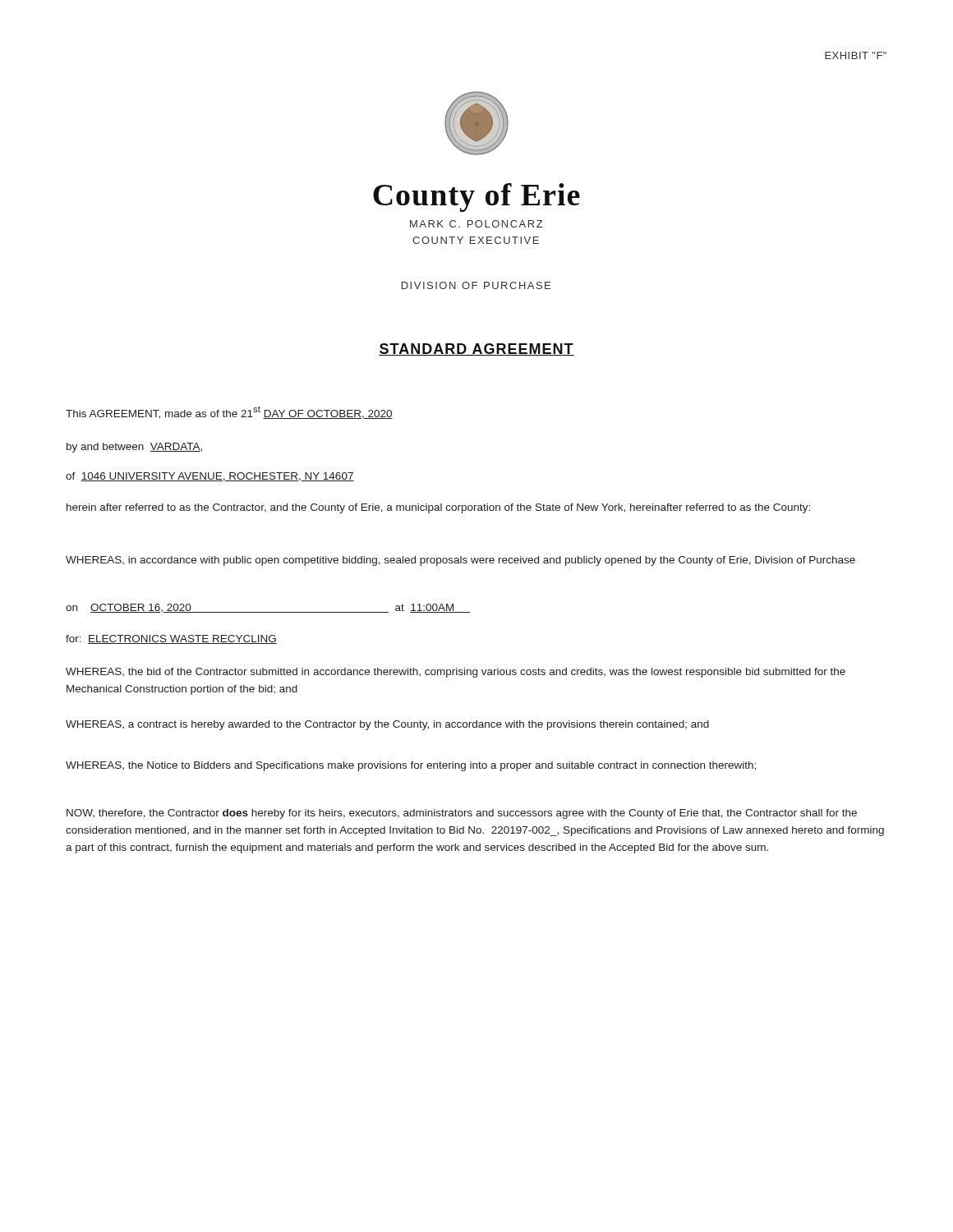Image resolution: width=953 pixels, height=1232 pixels.
Task: Find the text block that reads "This AGREEMENT, made as of the 21st"
Action: (229, 412)
